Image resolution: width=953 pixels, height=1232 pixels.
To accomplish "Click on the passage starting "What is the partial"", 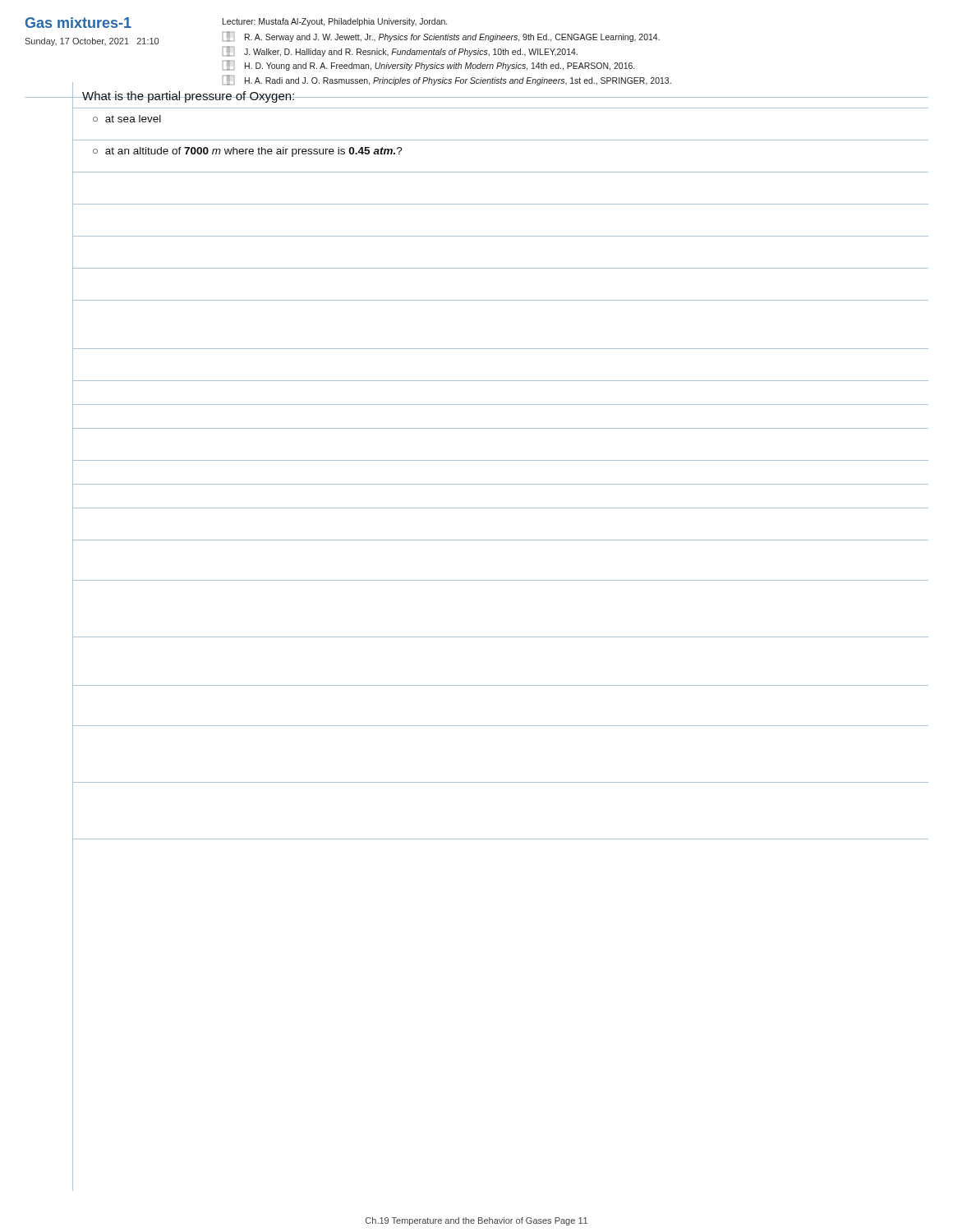I will [x=189, y=96].
